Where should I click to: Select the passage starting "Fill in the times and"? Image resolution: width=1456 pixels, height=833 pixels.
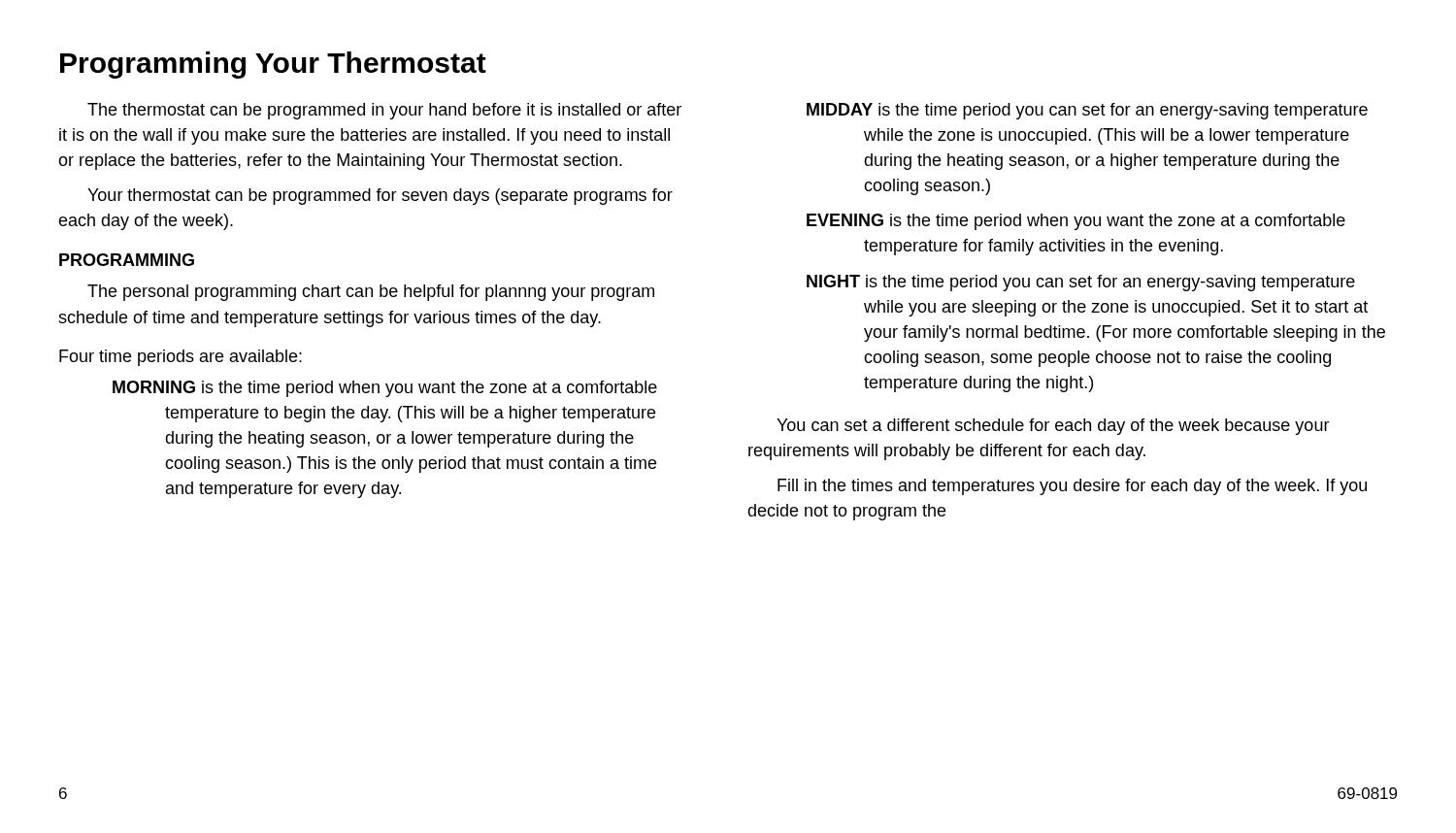(1073, 498)
